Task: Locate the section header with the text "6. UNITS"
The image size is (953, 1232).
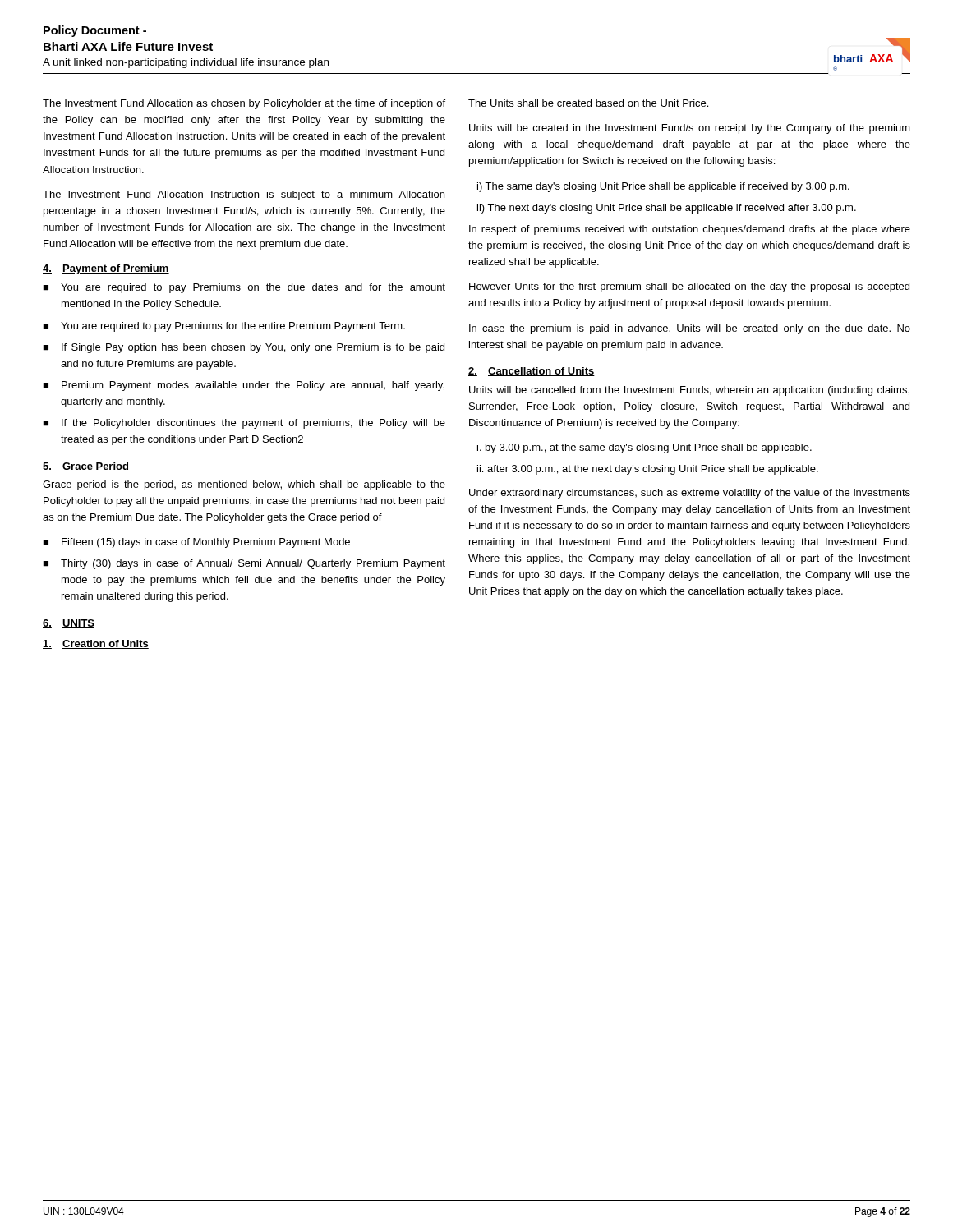Action: (69, 623)
